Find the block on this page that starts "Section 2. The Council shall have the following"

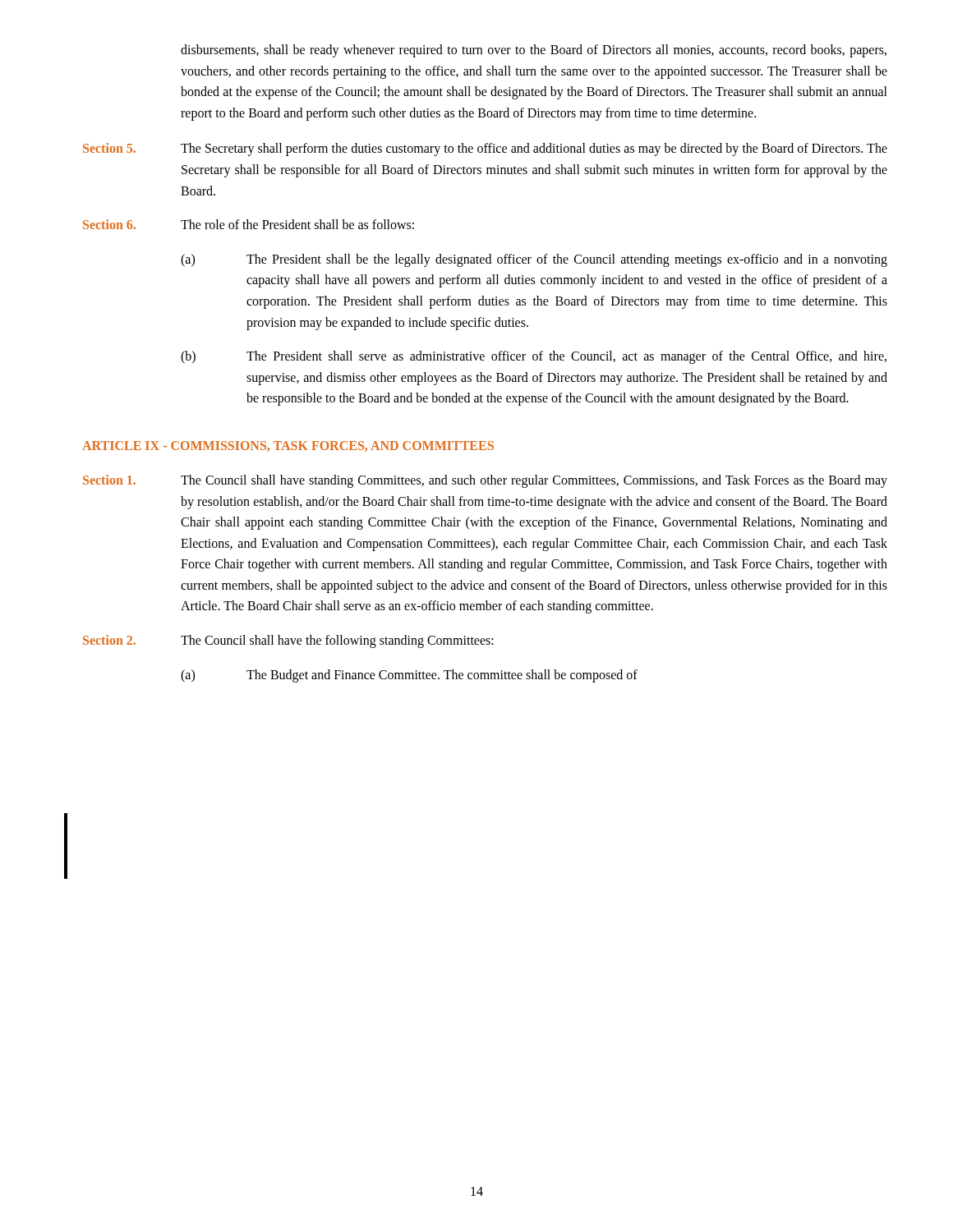pos(485,641)
